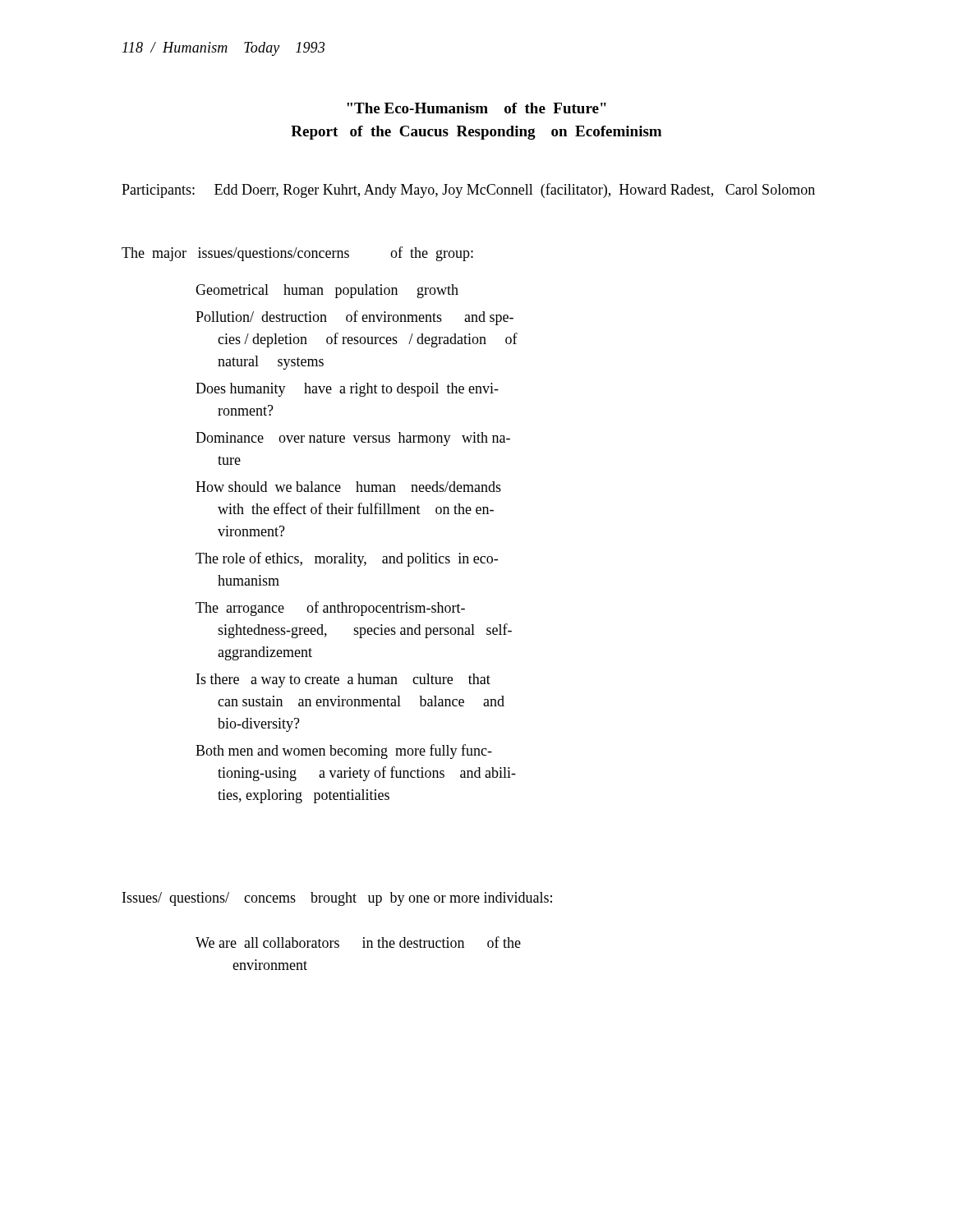Find the region starting "The arrogance of"
Image resolution: width=953 pixels, height=1232 pixels.
[513, 630]
